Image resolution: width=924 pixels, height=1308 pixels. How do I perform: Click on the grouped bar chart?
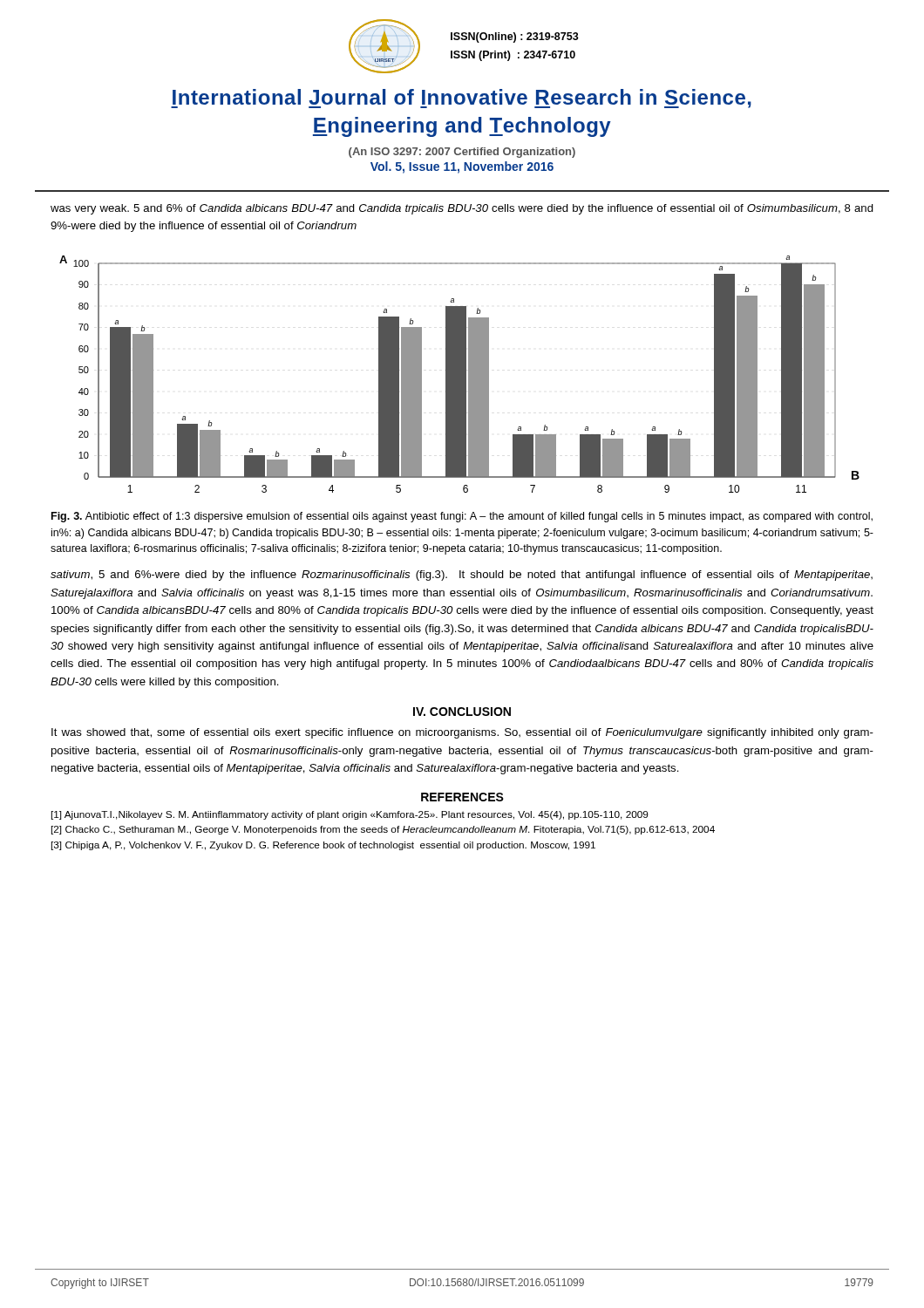462,374
